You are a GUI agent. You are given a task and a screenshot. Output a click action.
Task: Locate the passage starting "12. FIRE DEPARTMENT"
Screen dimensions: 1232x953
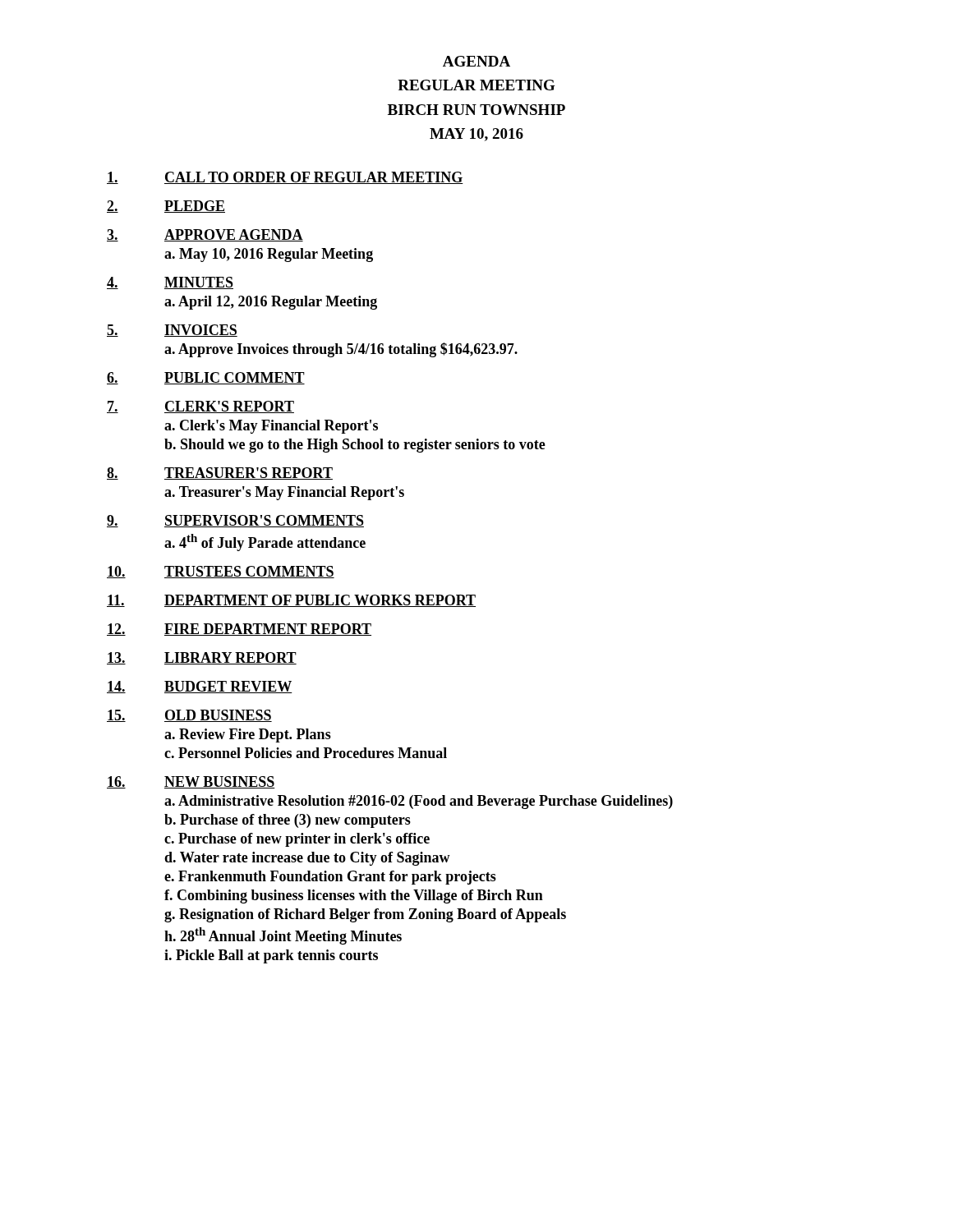(239, 630)
